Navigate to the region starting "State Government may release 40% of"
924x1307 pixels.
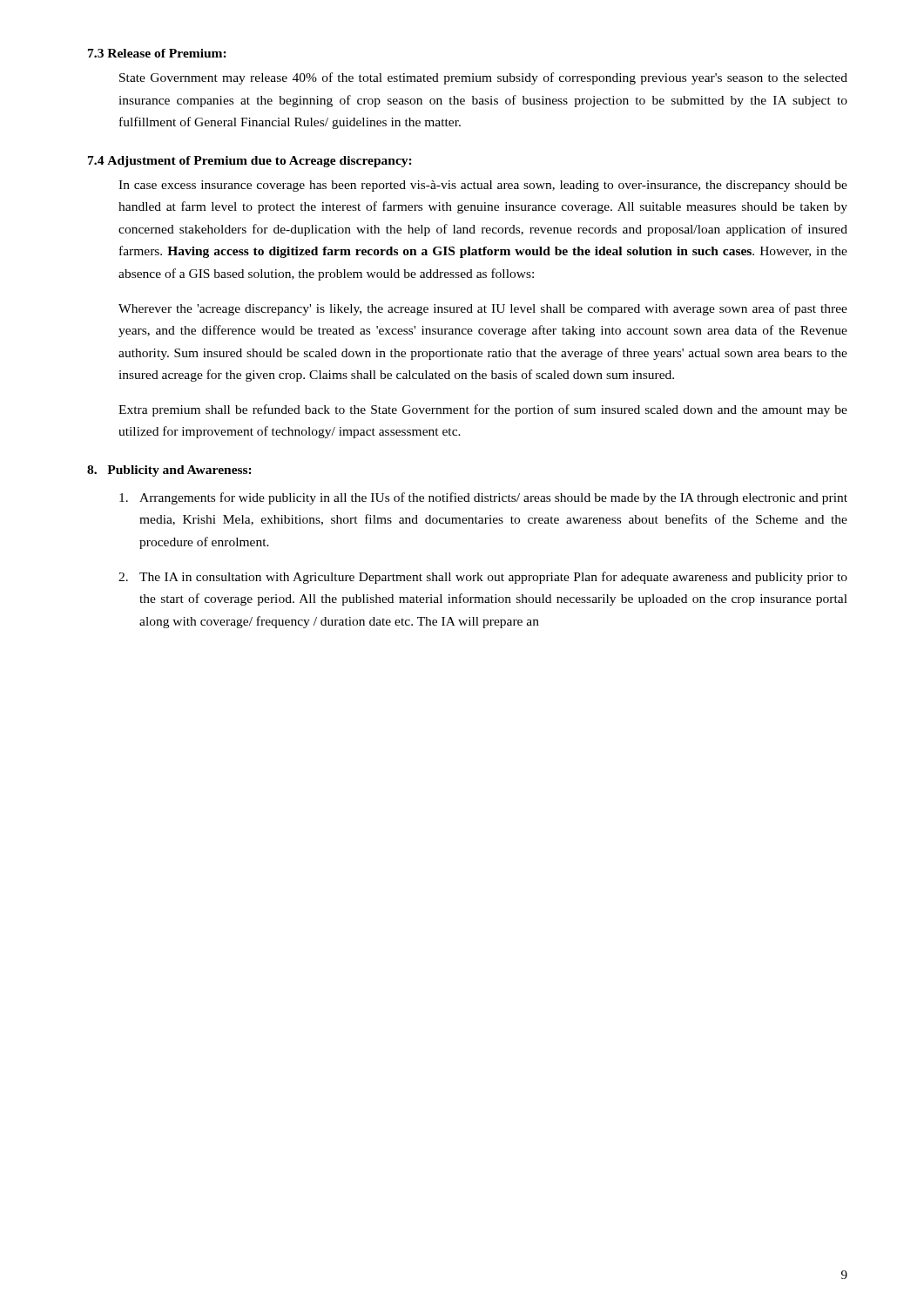pos(483,99)
